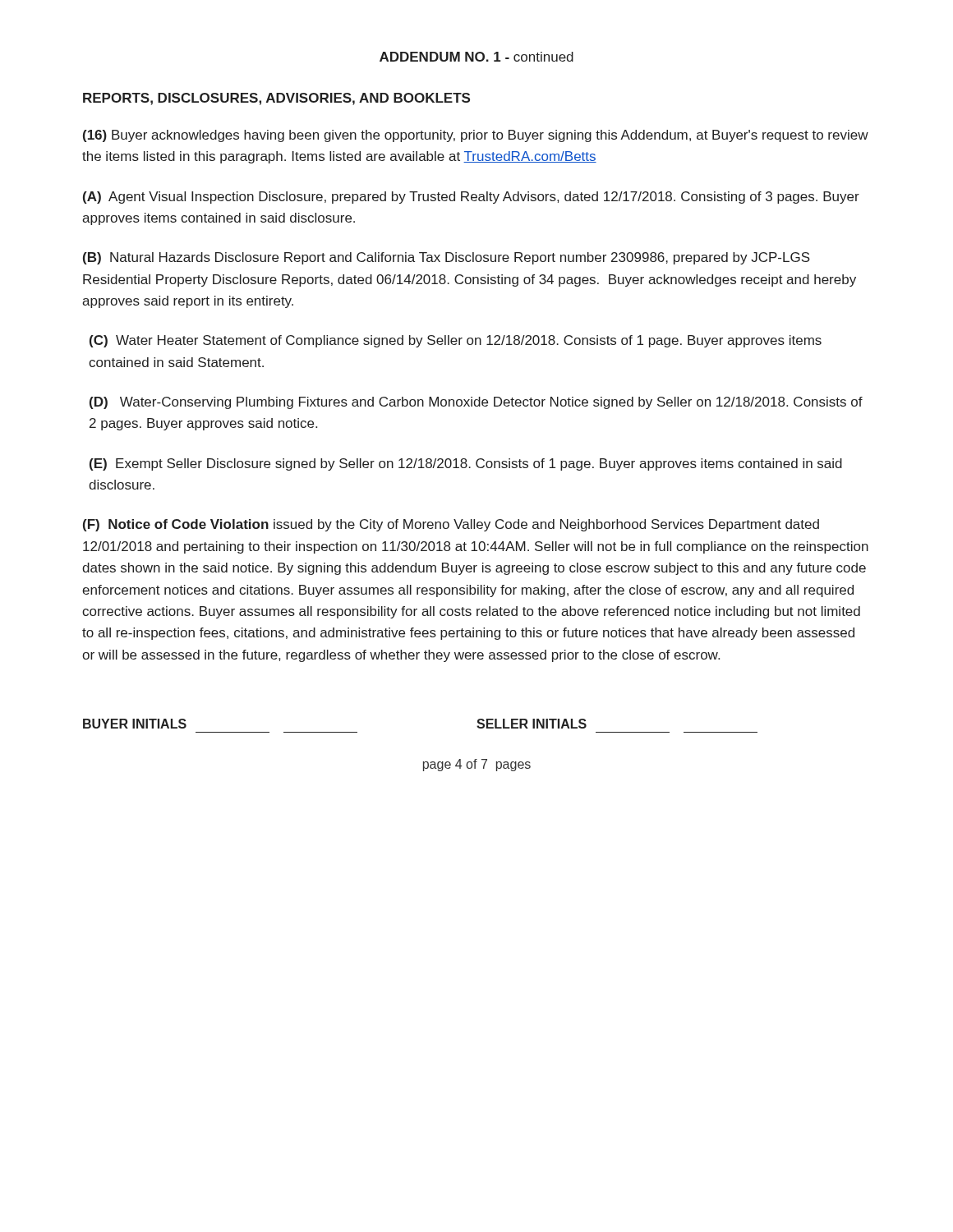Point to the text starting "(A) Agent Visual Inspection Disclosure, prepared"
The height and width of the screenshot is (1232, 953).
(471, 207)
